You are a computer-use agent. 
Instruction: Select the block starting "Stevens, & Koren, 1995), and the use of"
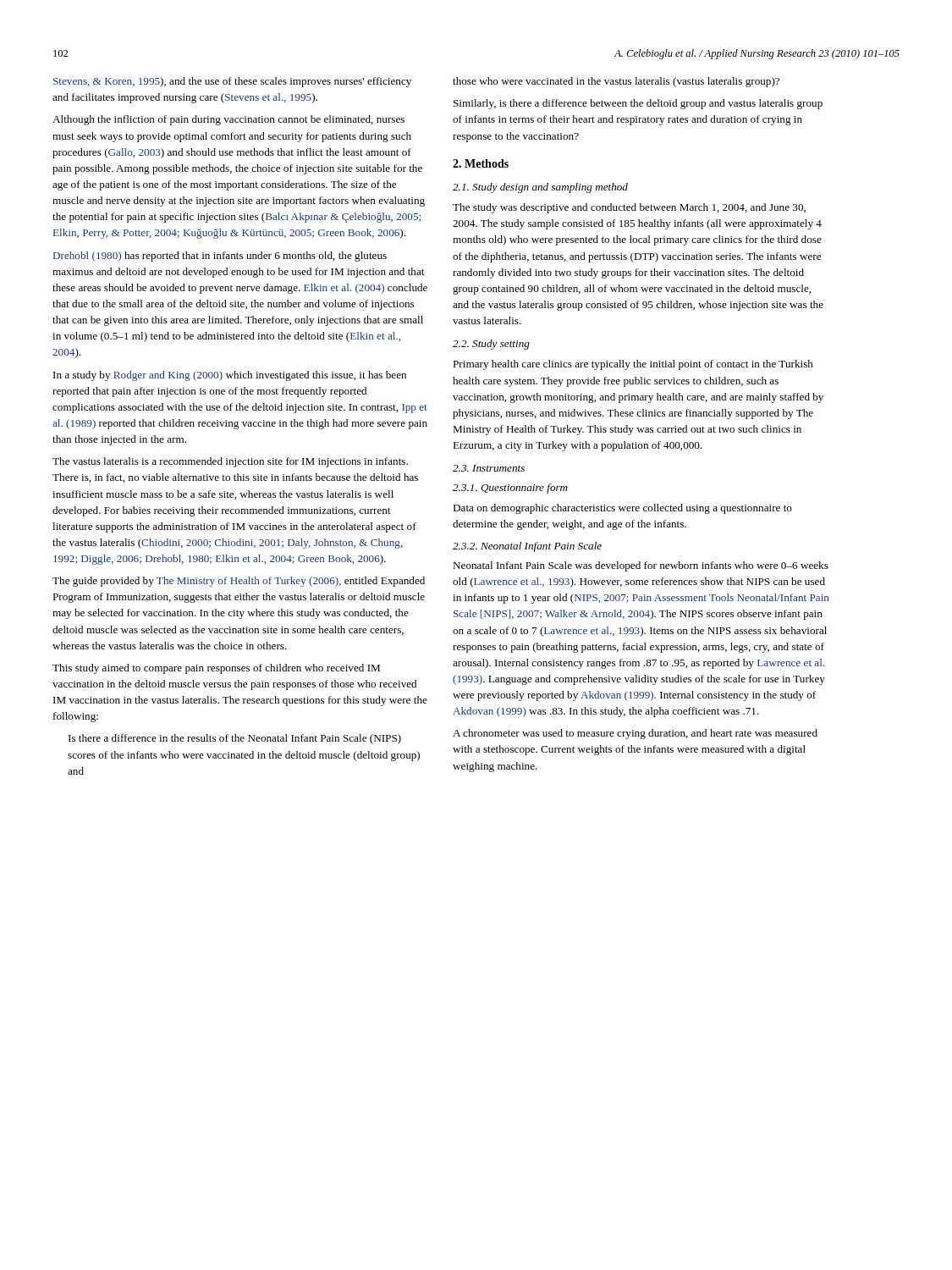click(x=241, y=89)
